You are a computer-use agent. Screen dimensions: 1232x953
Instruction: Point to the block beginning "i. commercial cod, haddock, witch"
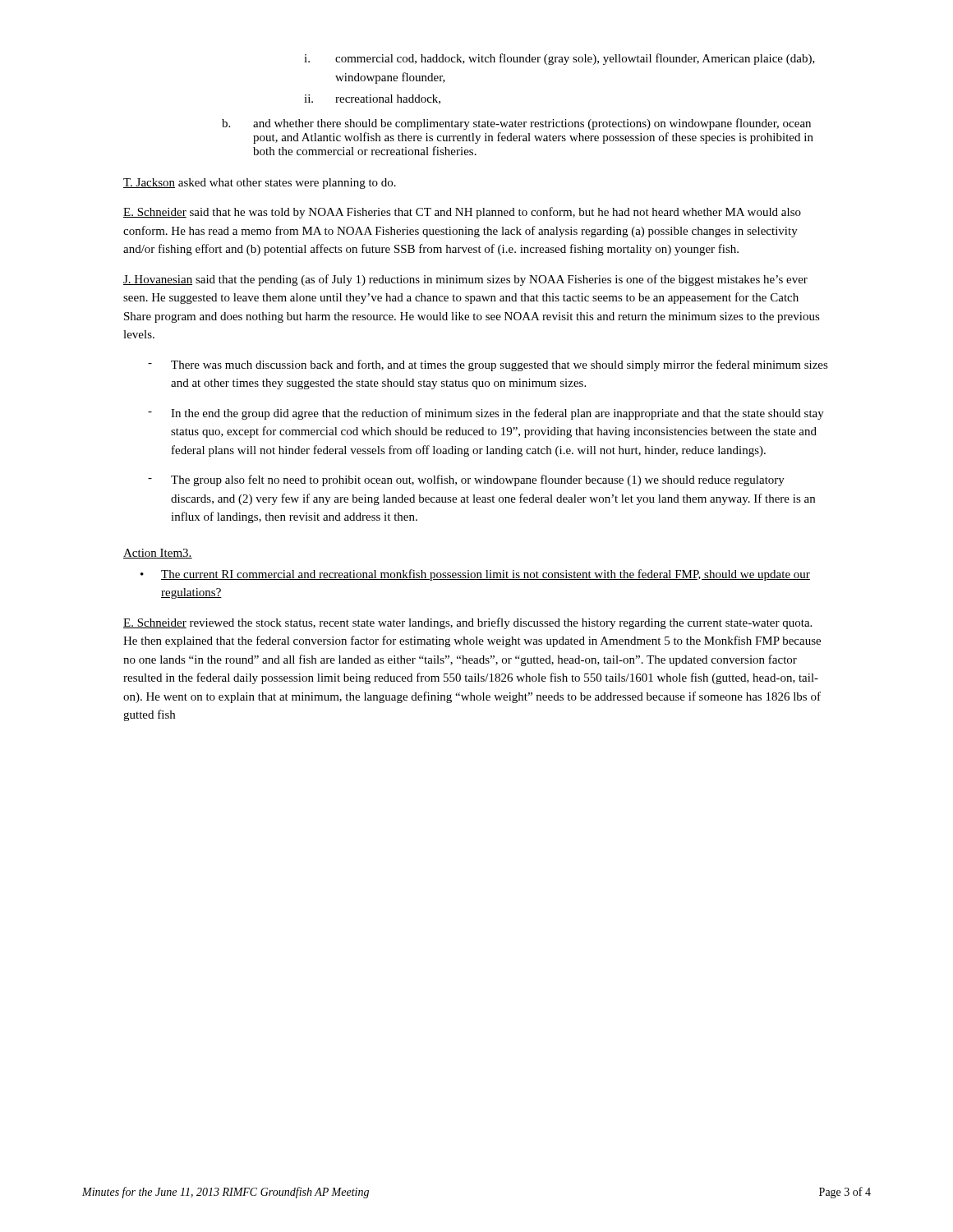click(559, 59)
